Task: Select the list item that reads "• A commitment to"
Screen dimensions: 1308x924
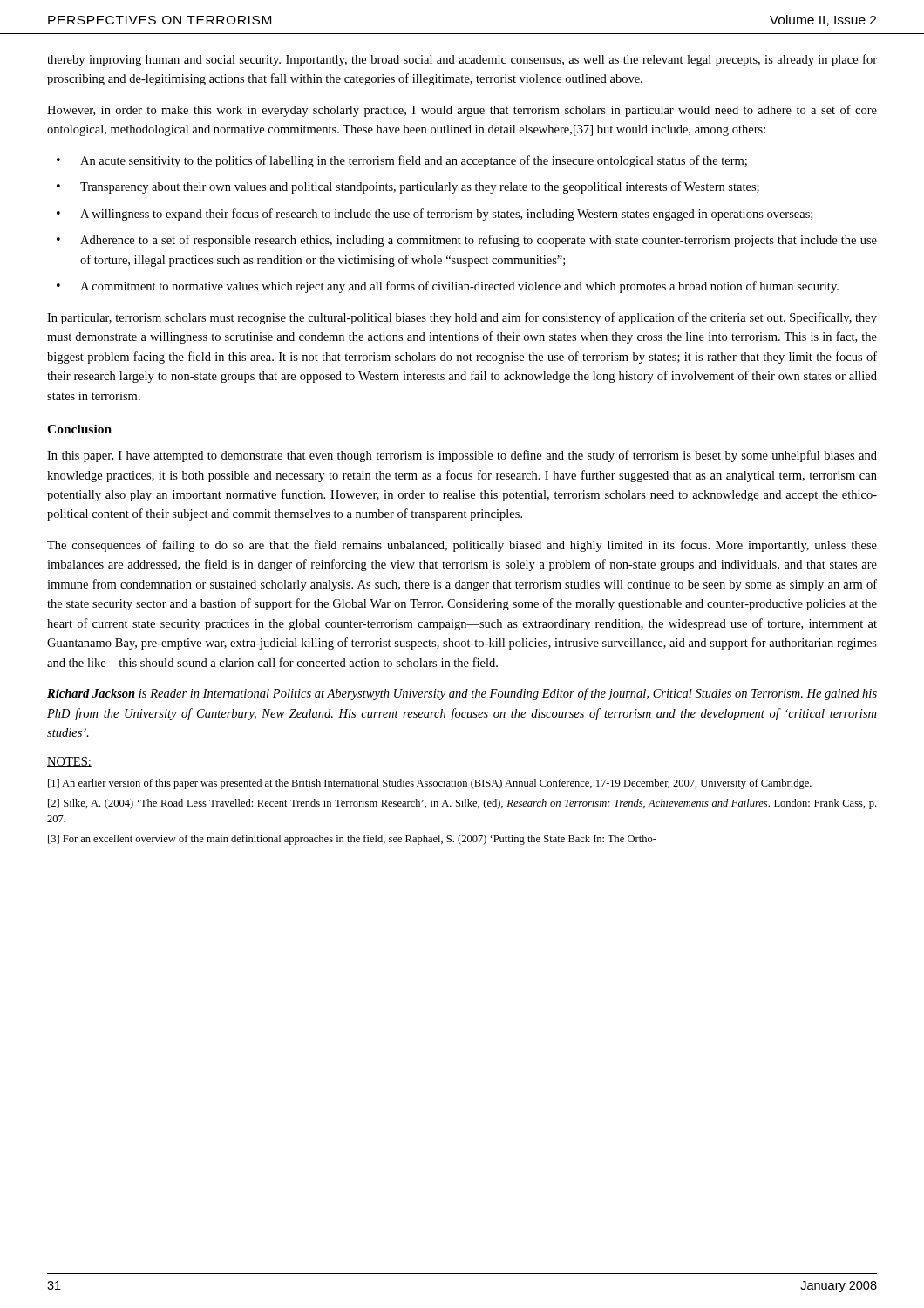Action: click(462, 286)
